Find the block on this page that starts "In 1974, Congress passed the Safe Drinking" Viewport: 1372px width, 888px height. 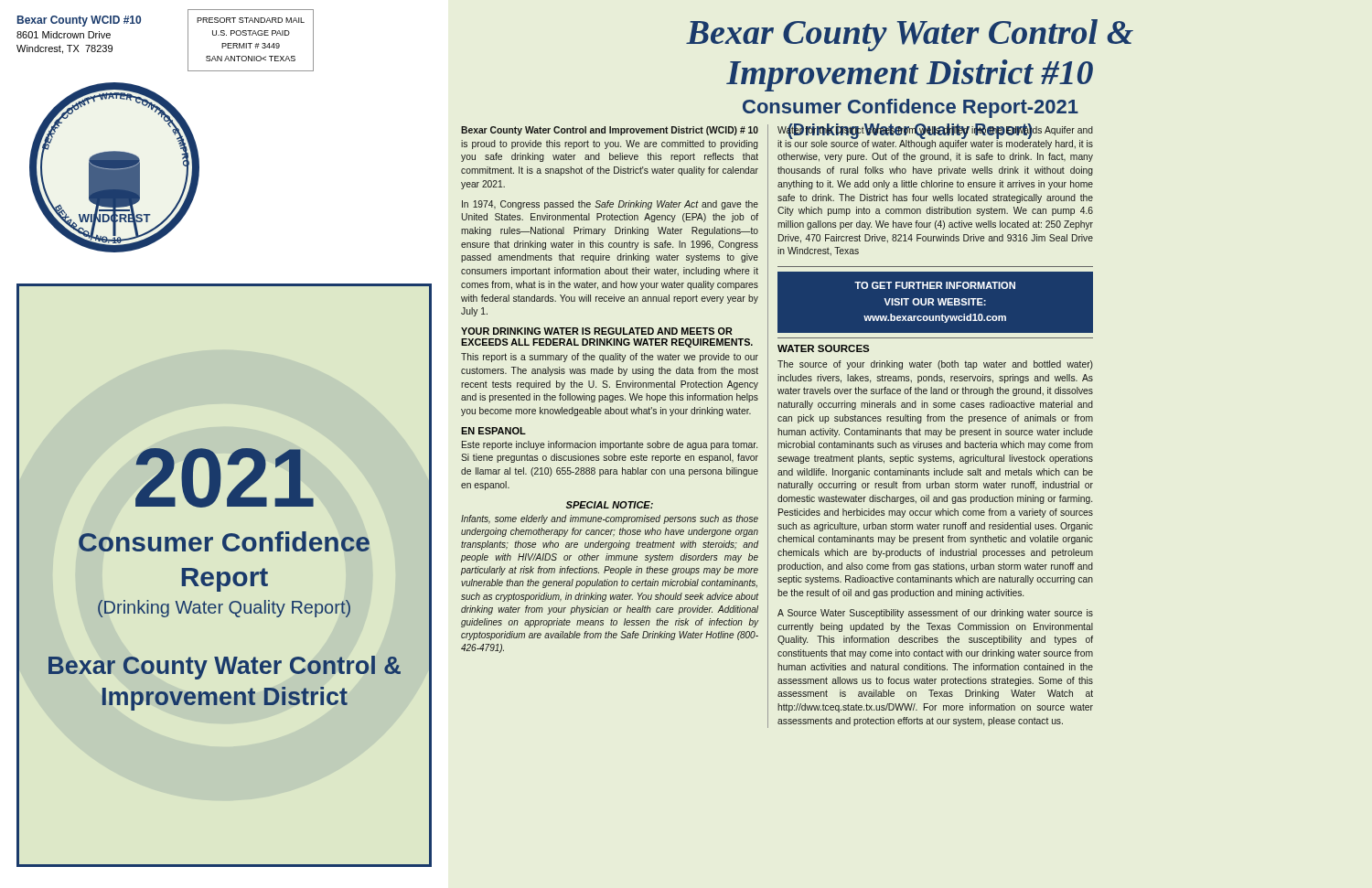[610, 258]
